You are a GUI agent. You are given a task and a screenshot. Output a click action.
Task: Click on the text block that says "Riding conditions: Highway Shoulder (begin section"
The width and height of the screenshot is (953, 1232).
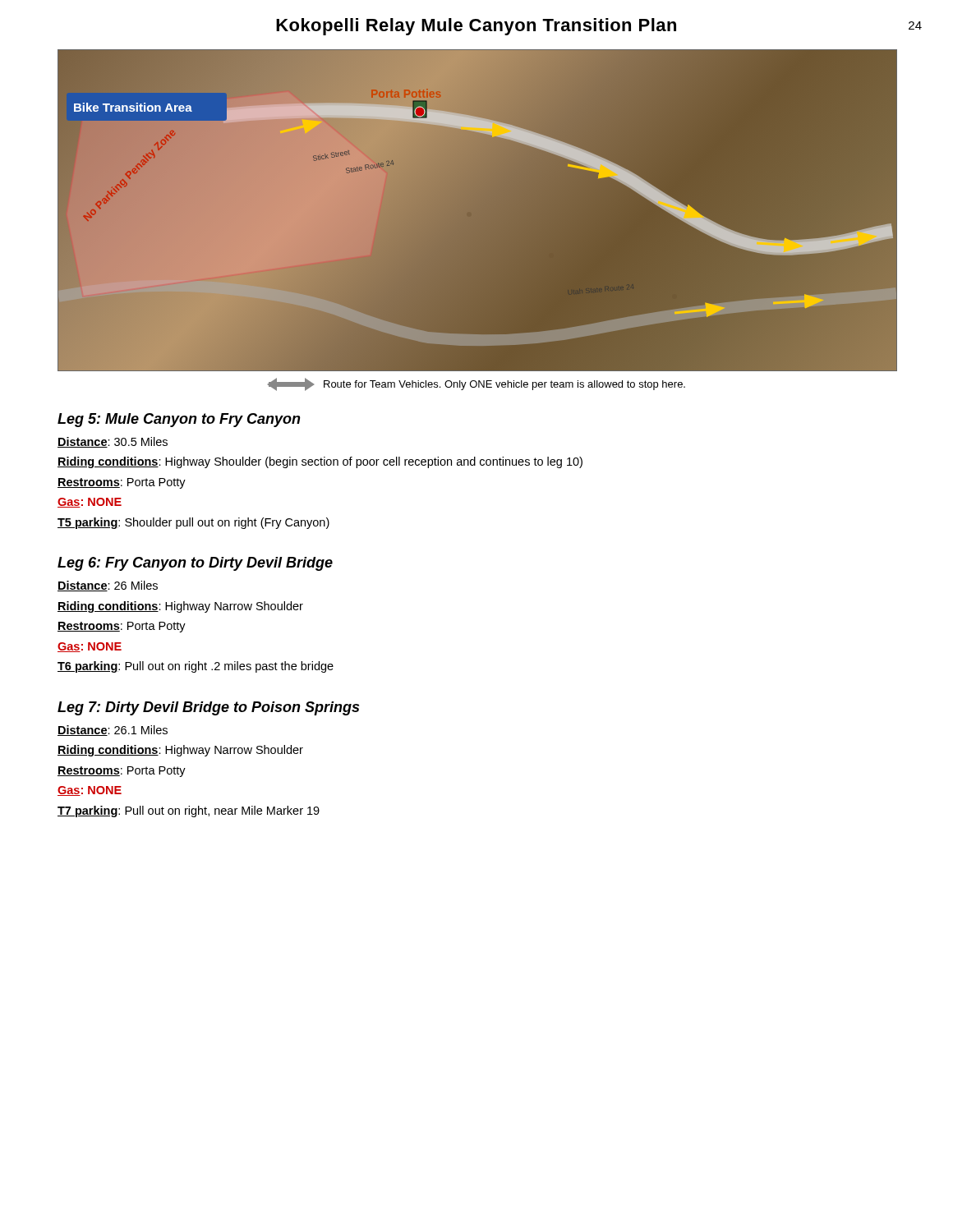(x=320, y=462)
